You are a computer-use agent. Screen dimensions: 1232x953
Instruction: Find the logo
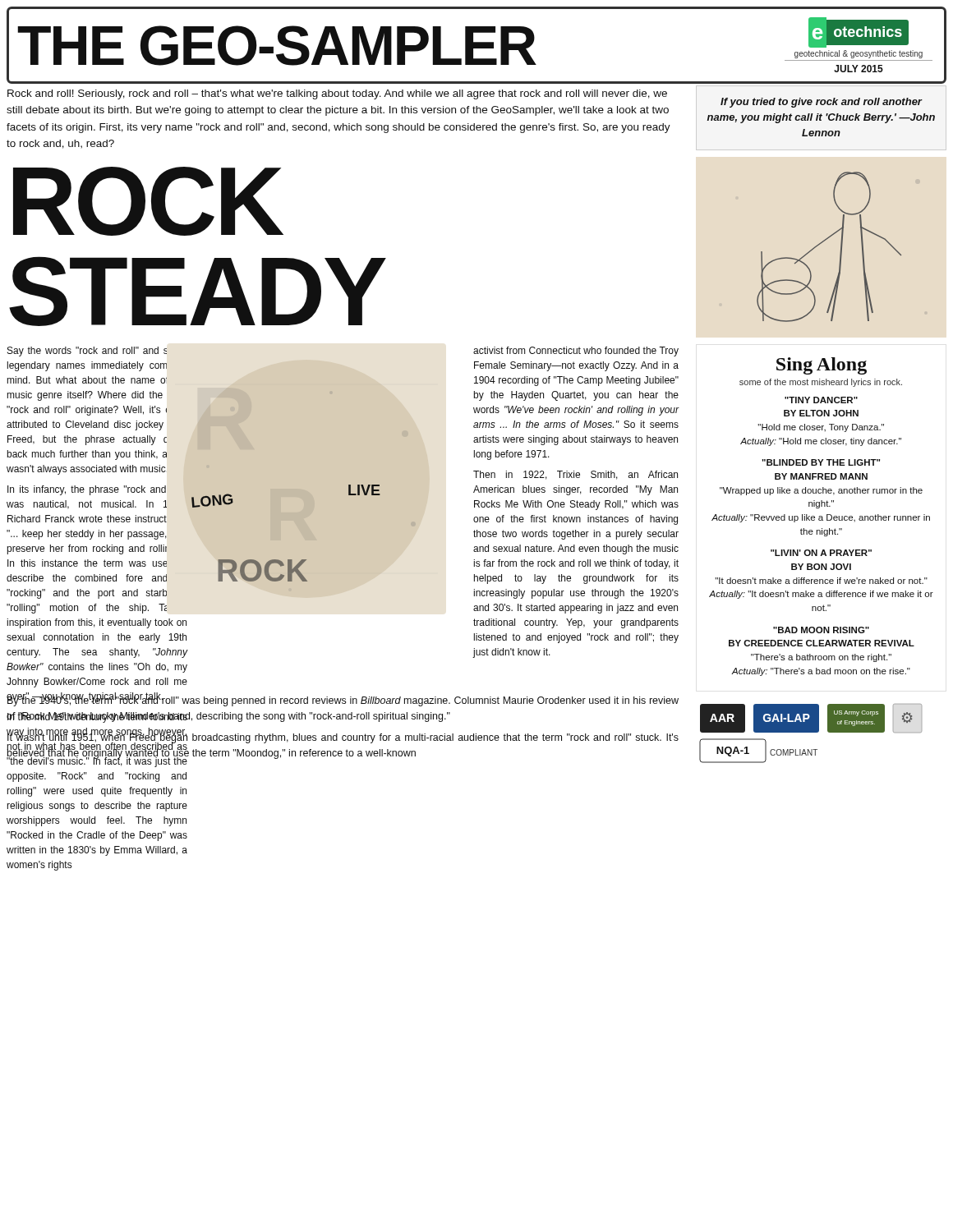(x=821, y=735)
